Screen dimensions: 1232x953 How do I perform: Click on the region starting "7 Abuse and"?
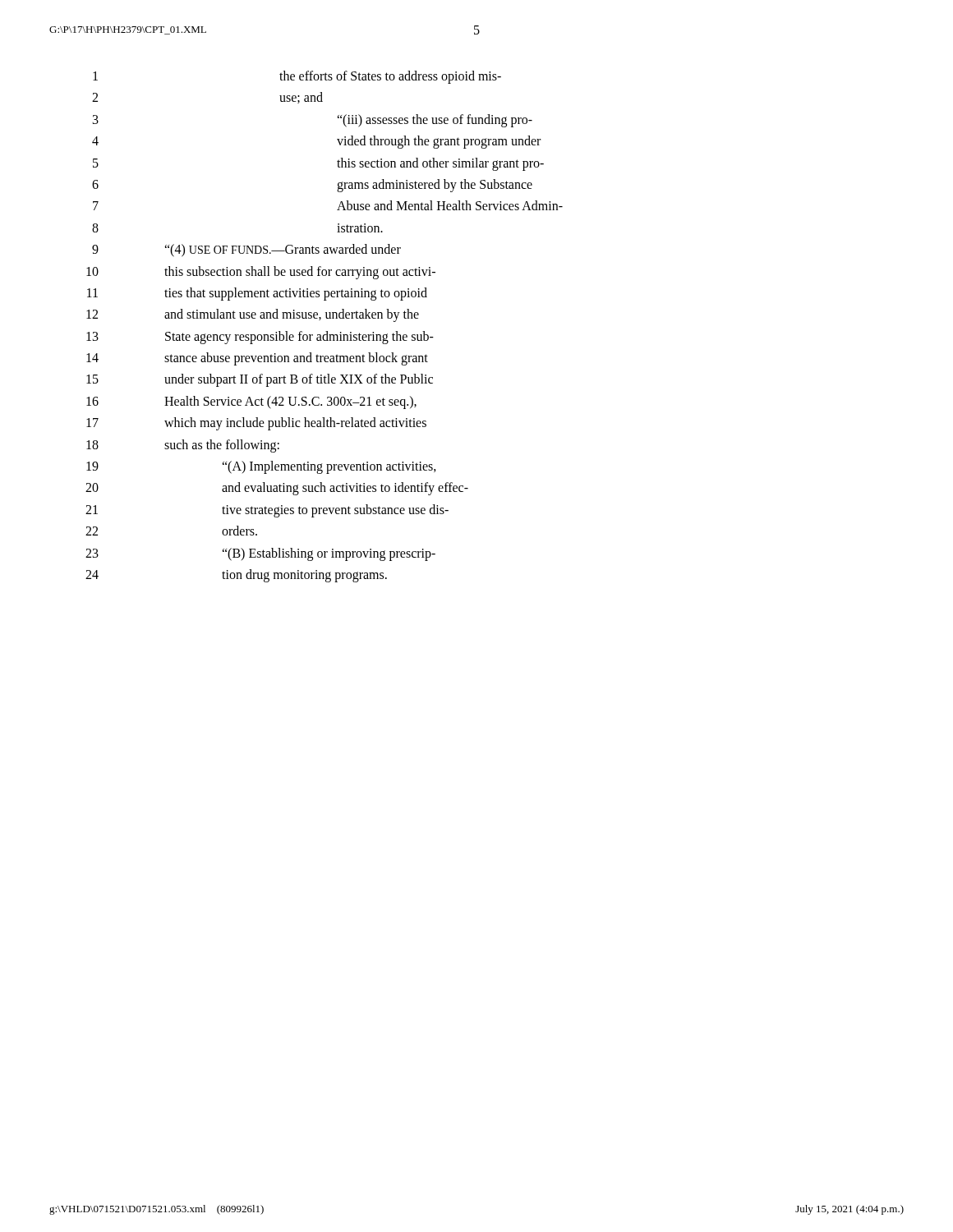pyautogui.click(x=476, y=207)
